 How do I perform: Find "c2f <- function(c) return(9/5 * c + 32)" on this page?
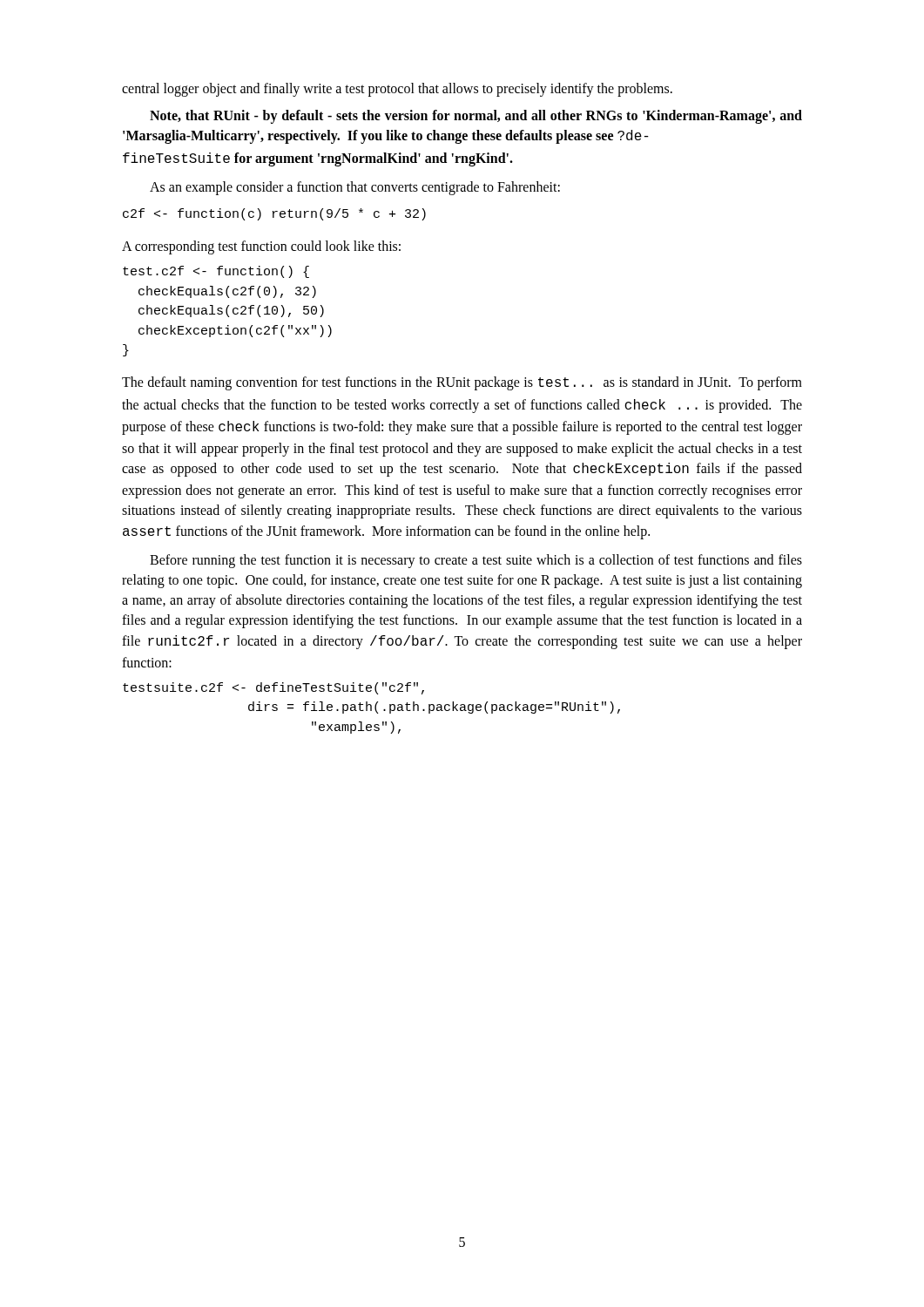[274, 214]
